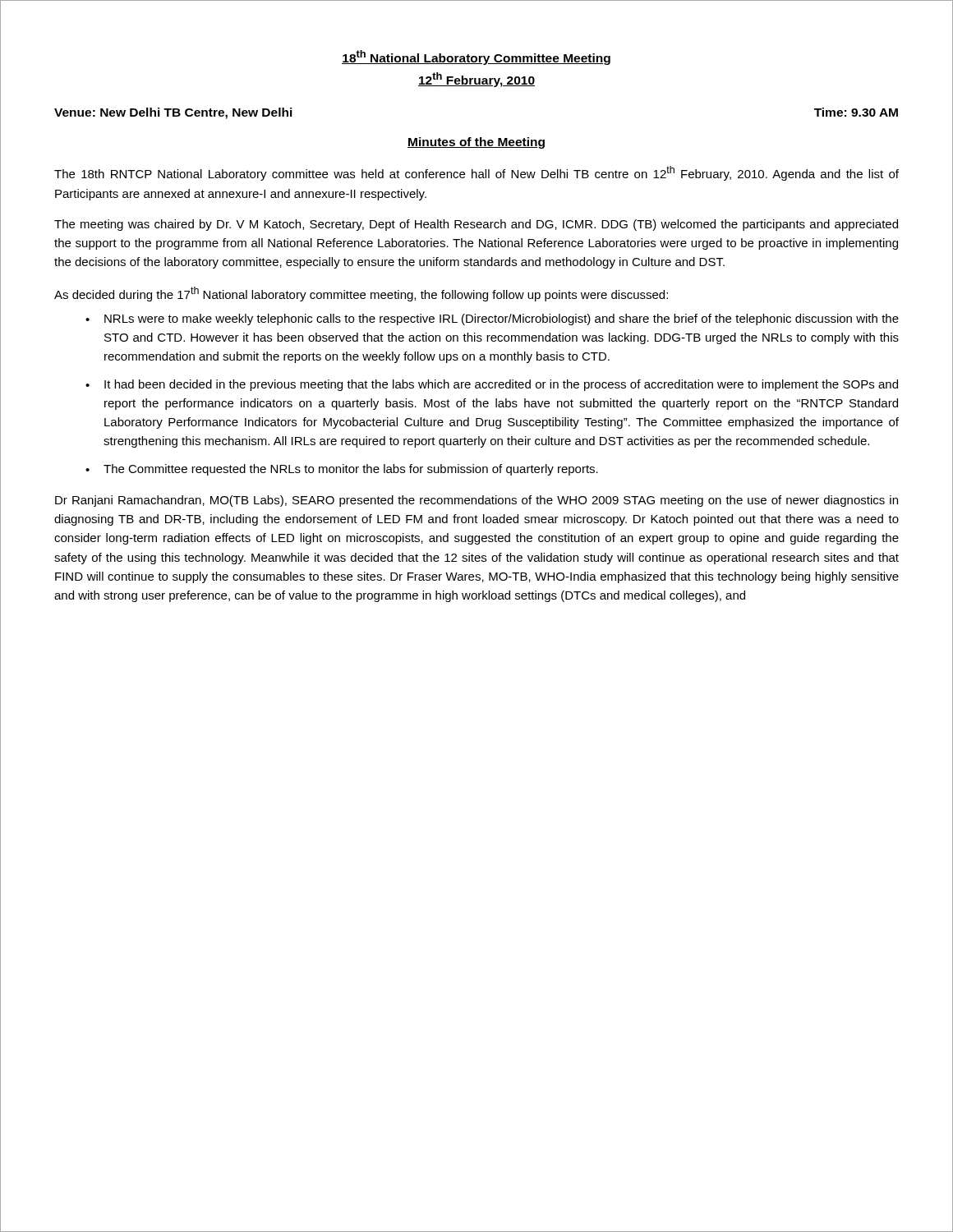Click the passage that begins "The meeting was"
953x1232 pixels.
click(476, 243)
